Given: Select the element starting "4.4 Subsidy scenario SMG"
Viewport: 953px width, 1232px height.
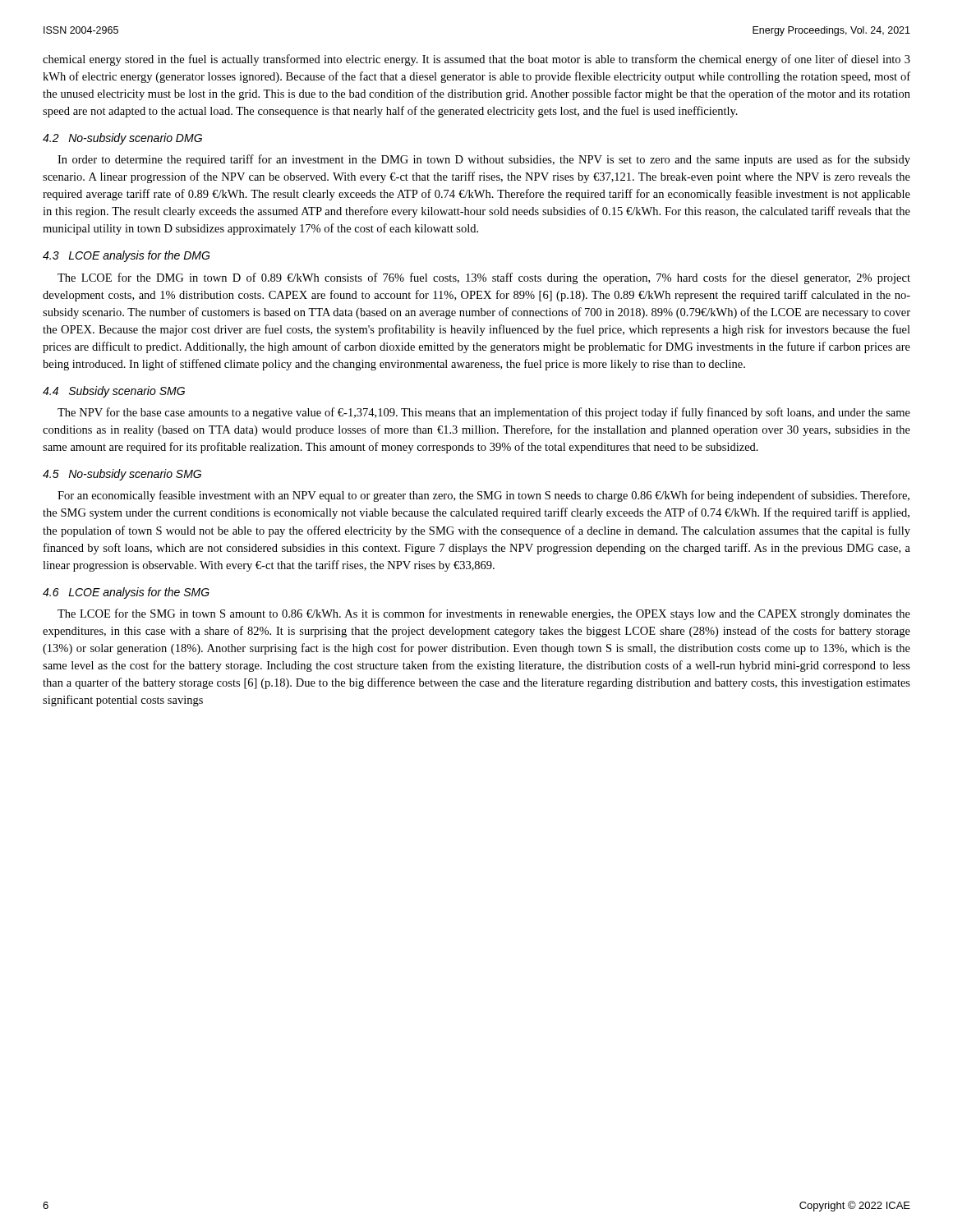Looking at the screenshot, I should point(114,391).
